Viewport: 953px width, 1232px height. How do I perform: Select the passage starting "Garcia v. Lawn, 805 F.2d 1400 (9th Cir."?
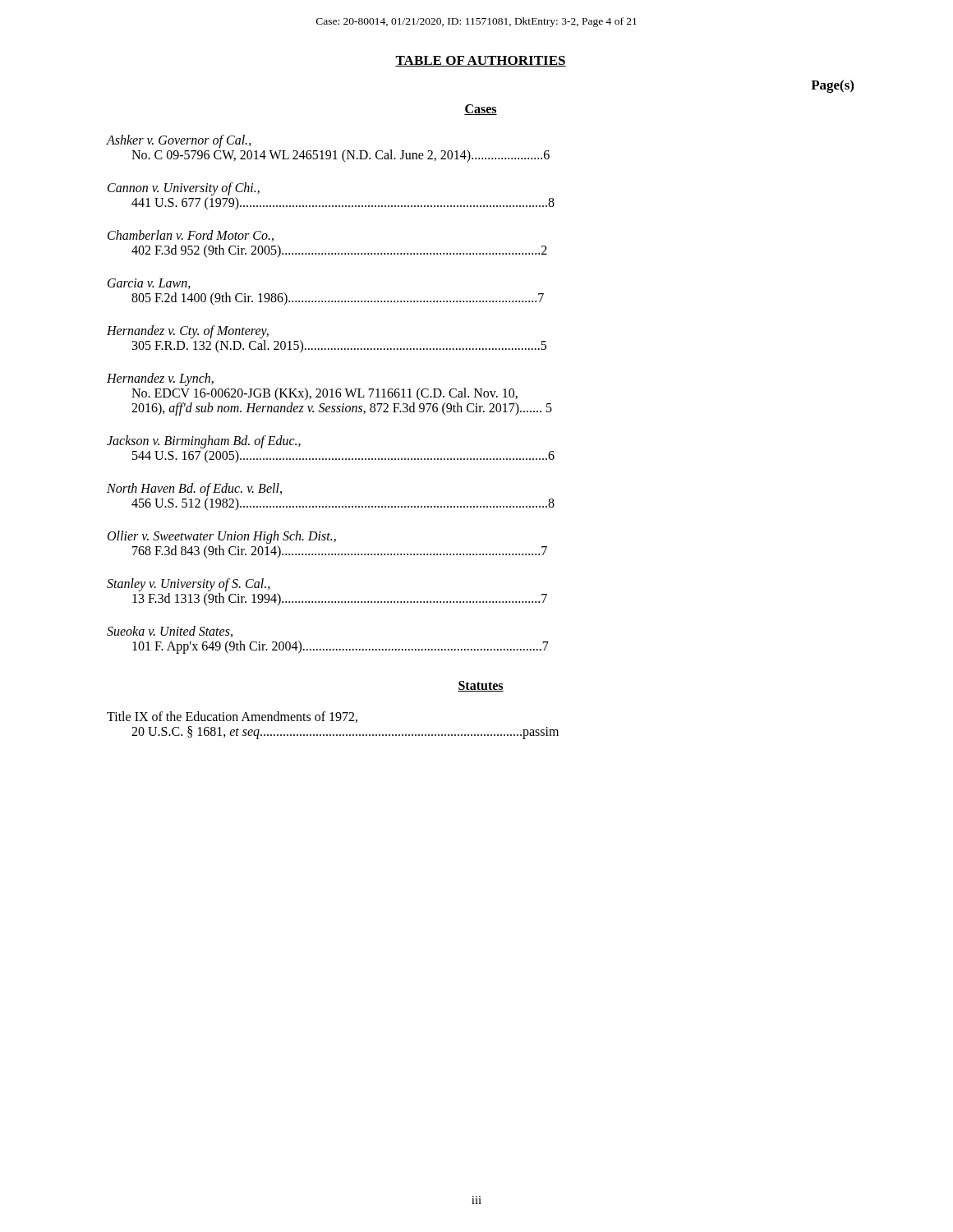[x=481, y=291]
